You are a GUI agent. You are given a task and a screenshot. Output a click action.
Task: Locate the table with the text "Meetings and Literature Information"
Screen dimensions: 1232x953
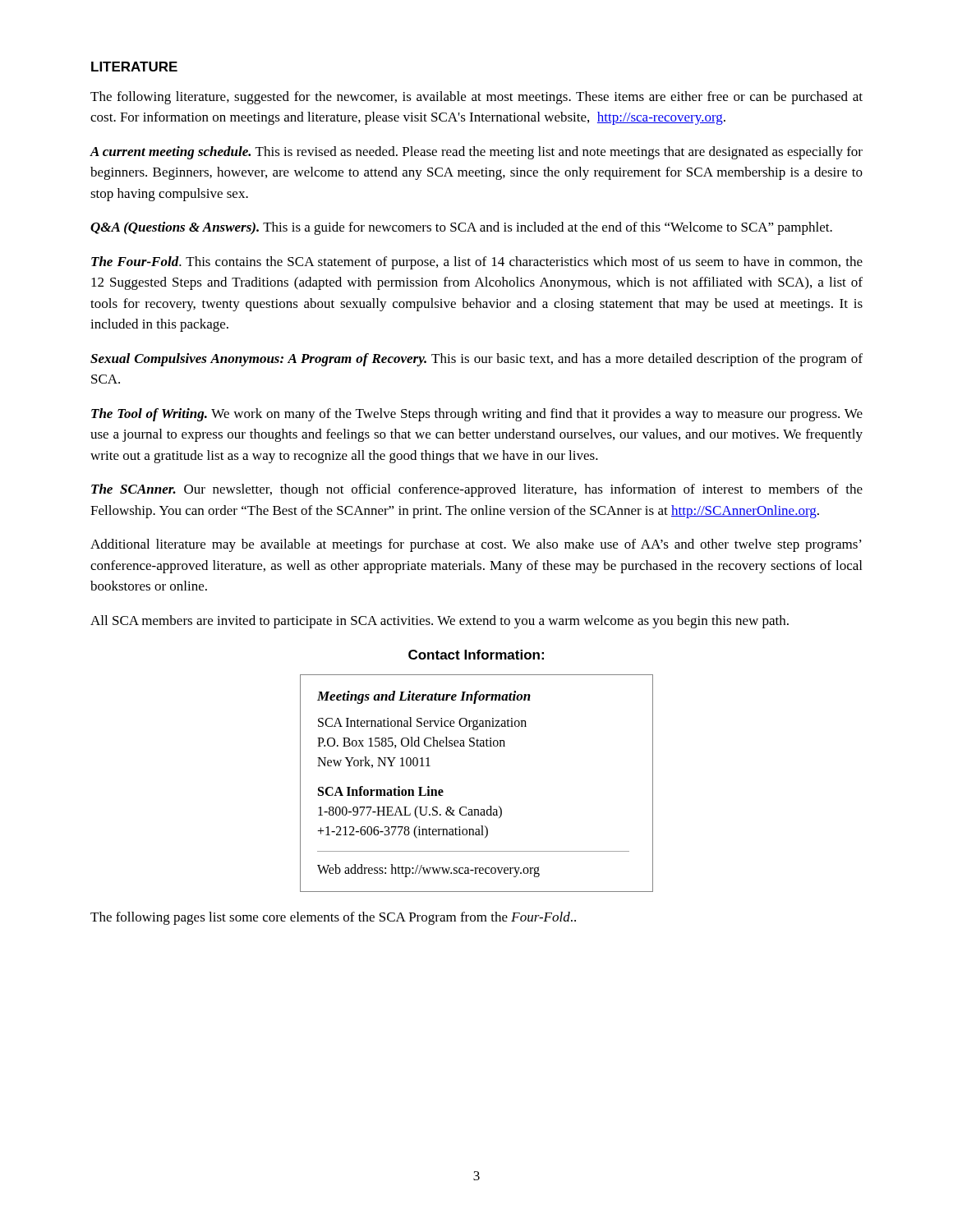tap(476, 783)
